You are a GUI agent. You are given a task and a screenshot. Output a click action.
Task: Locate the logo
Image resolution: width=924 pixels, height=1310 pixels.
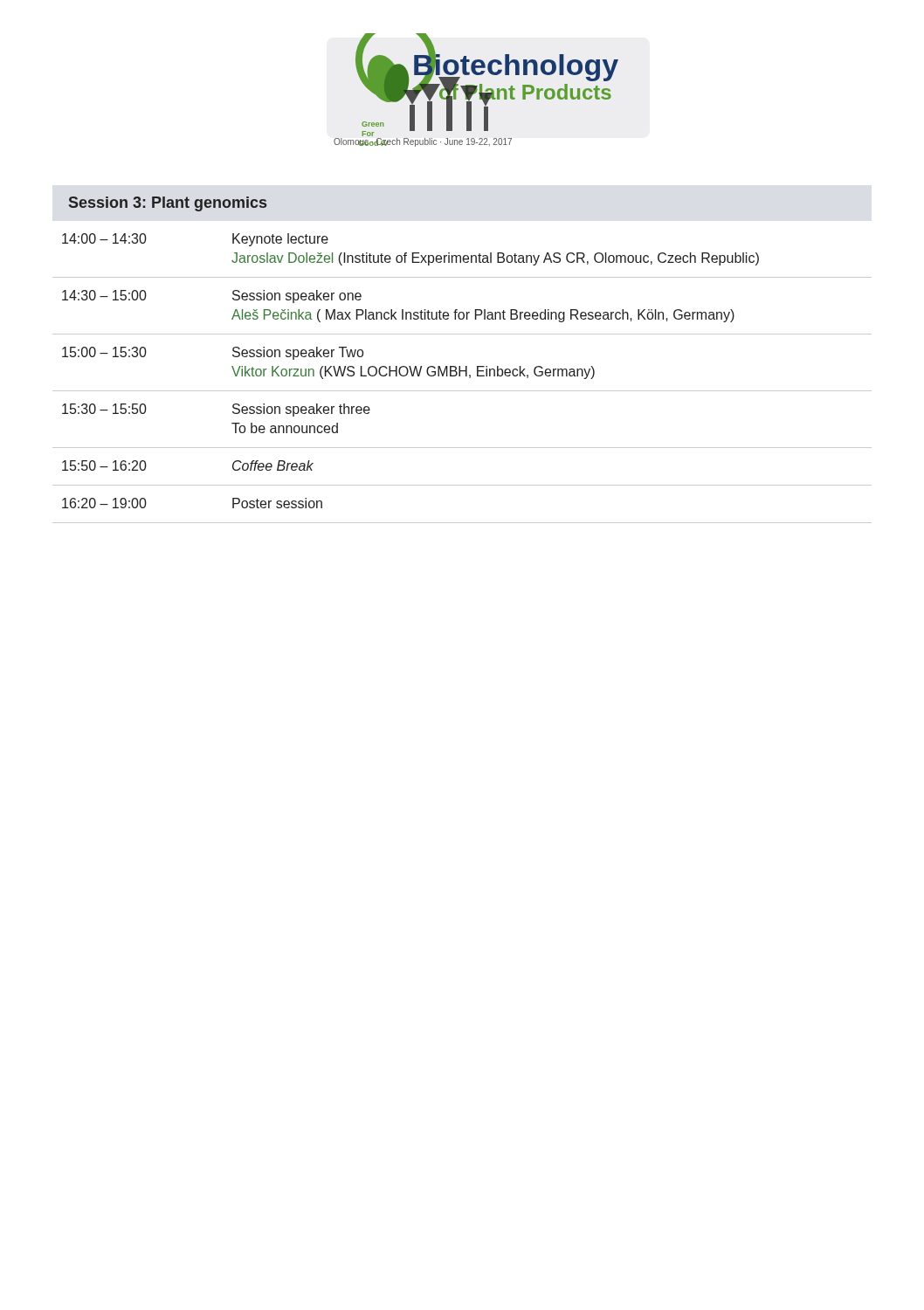(462, 88)
